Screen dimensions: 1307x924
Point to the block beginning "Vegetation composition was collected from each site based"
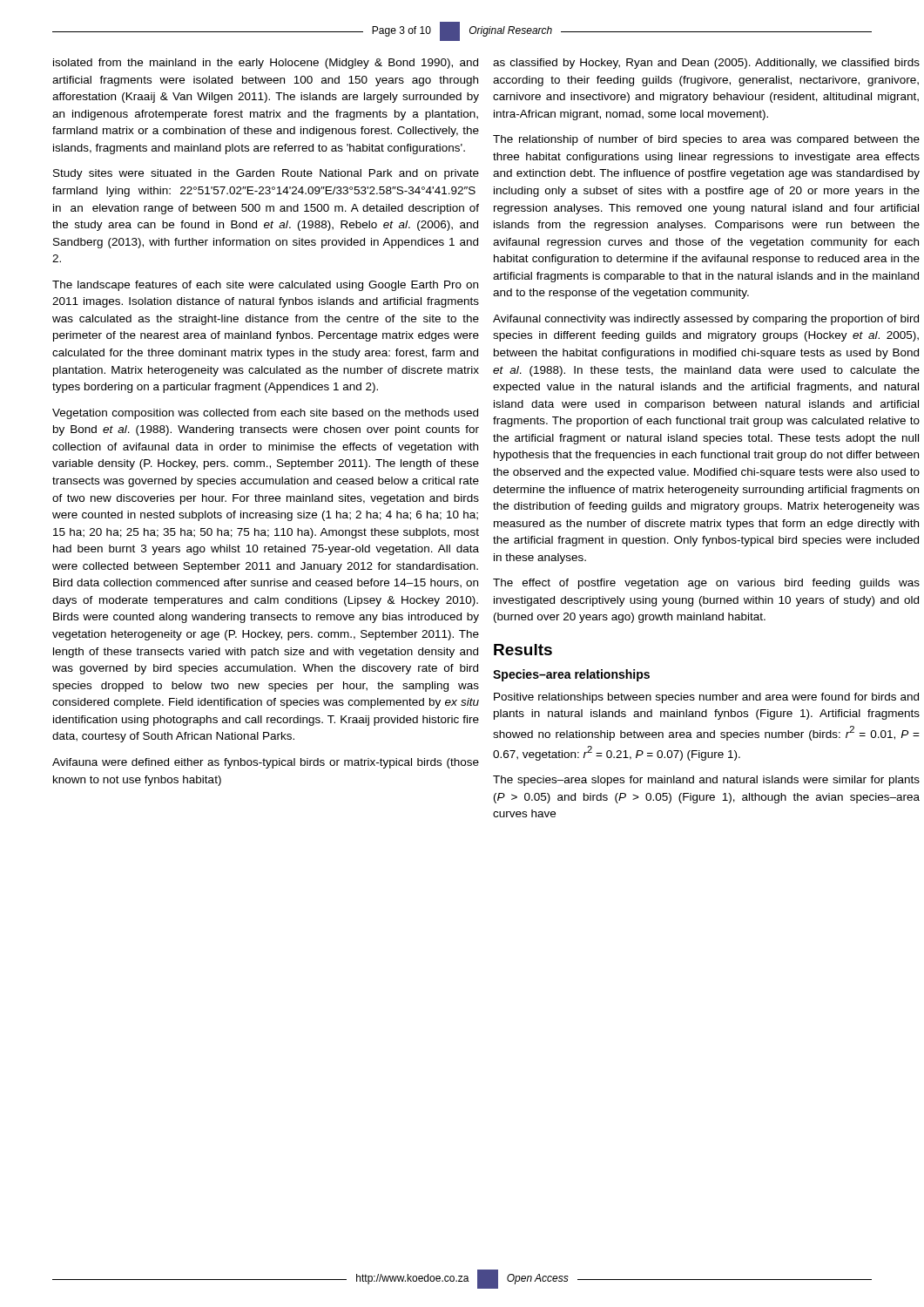click(266, 574)
